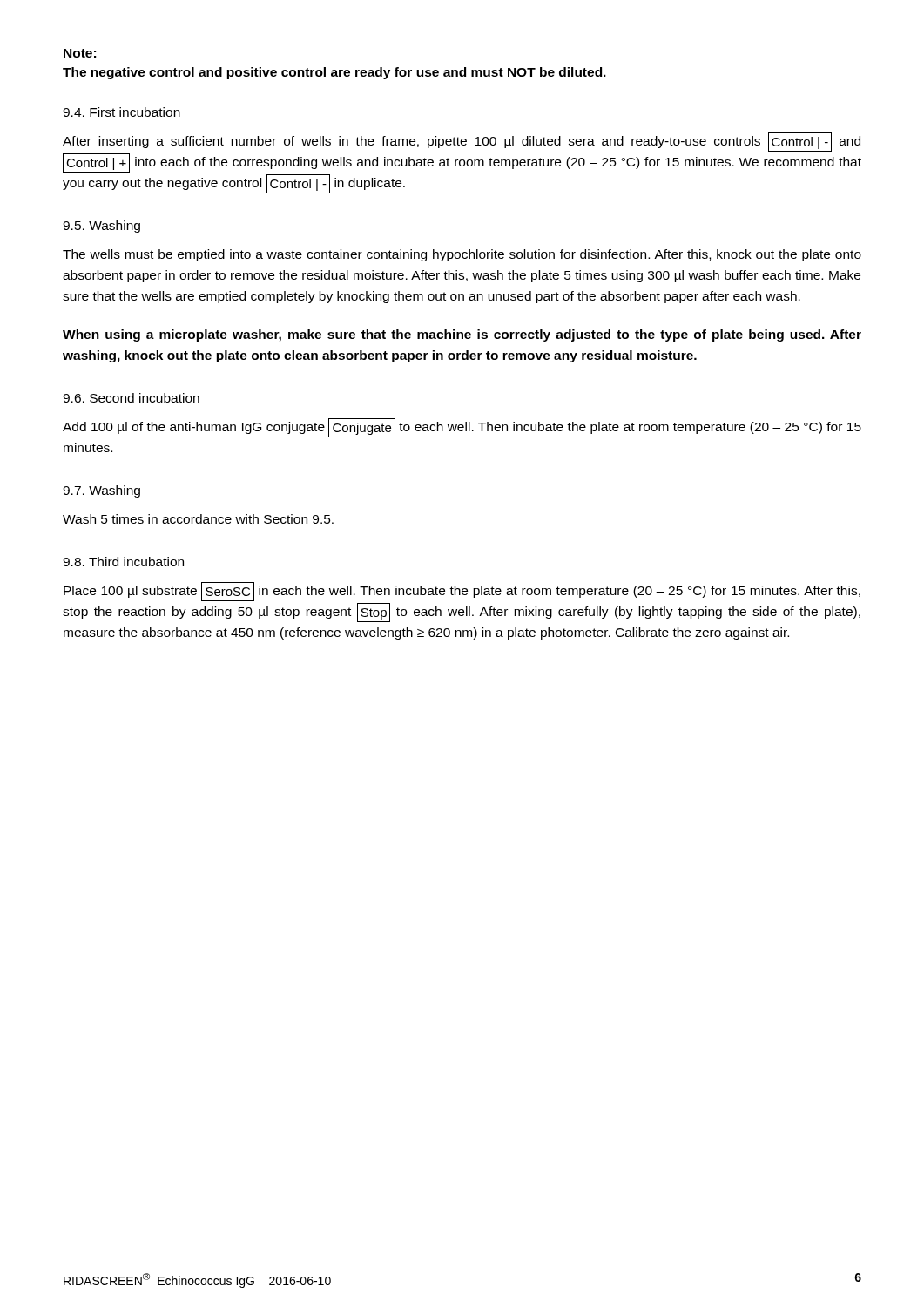This screenshot has height=1307, width=924.
Task: Click the passage that begins "When using a microplate washer, make sure that"
Action: (x=462, y=345)
